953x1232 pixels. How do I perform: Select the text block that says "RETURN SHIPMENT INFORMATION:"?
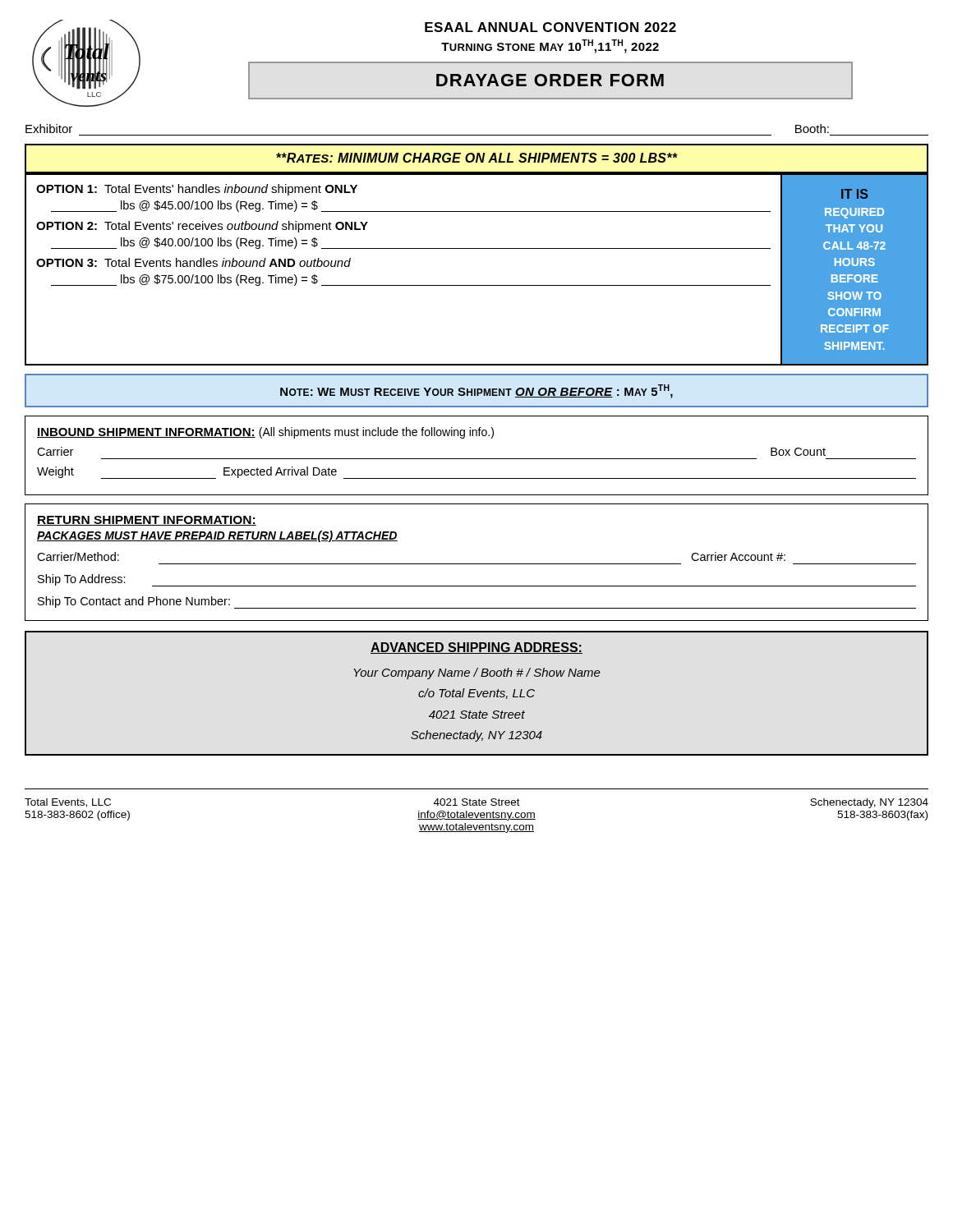[476, 560]
